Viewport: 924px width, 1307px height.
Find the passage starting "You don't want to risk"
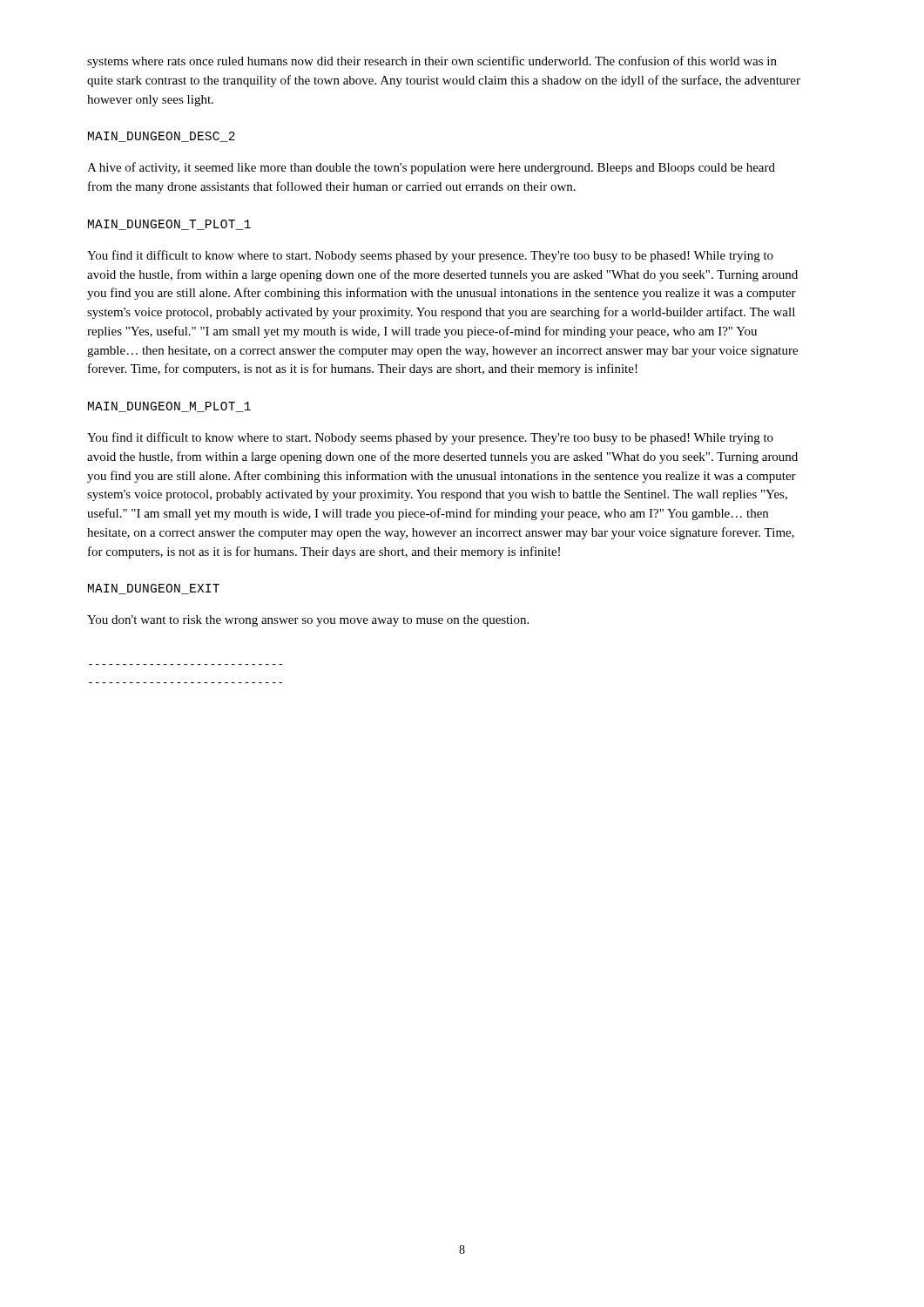point(308,620)
